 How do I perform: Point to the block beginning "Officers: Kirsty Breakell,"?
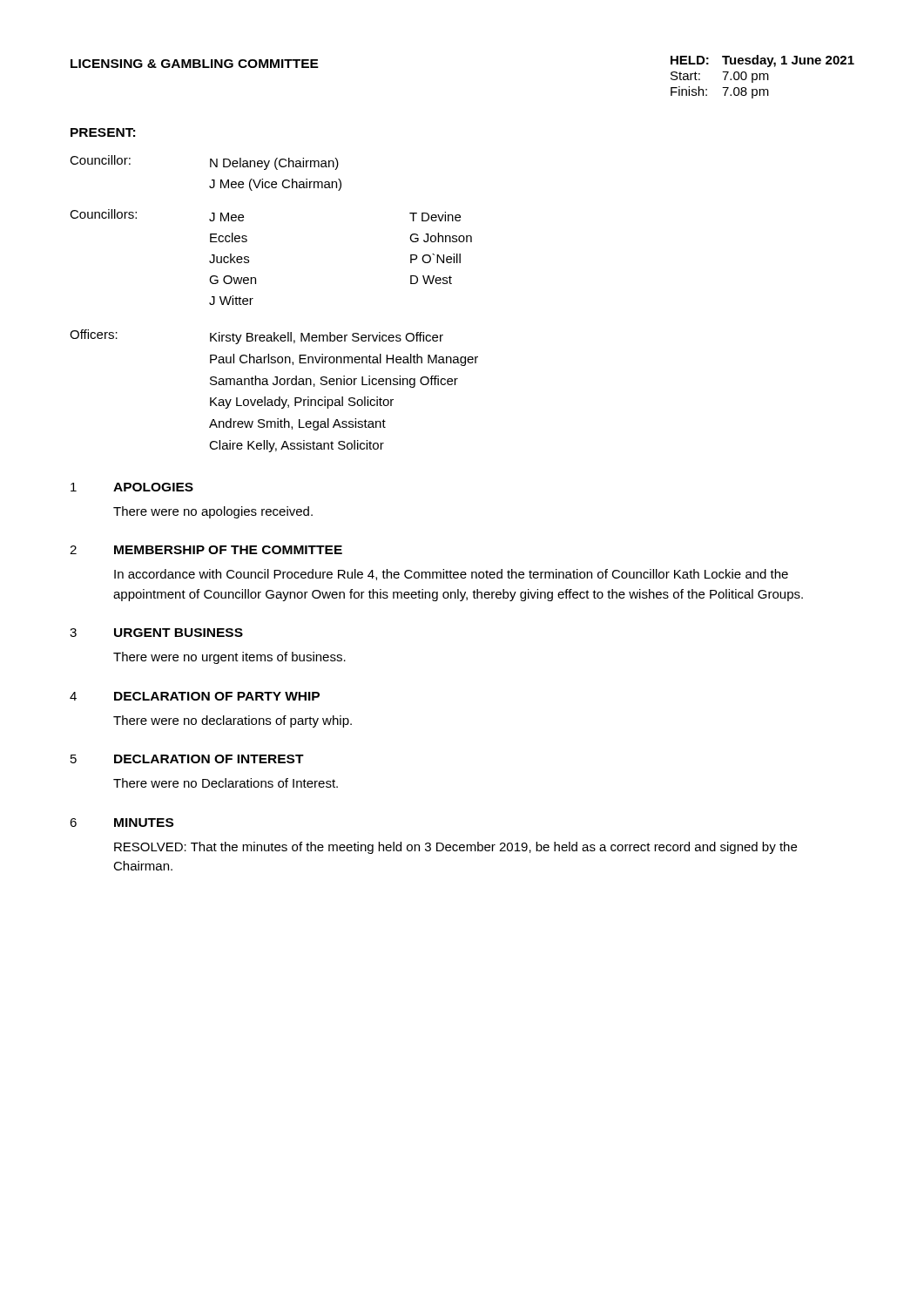(274, 391)
